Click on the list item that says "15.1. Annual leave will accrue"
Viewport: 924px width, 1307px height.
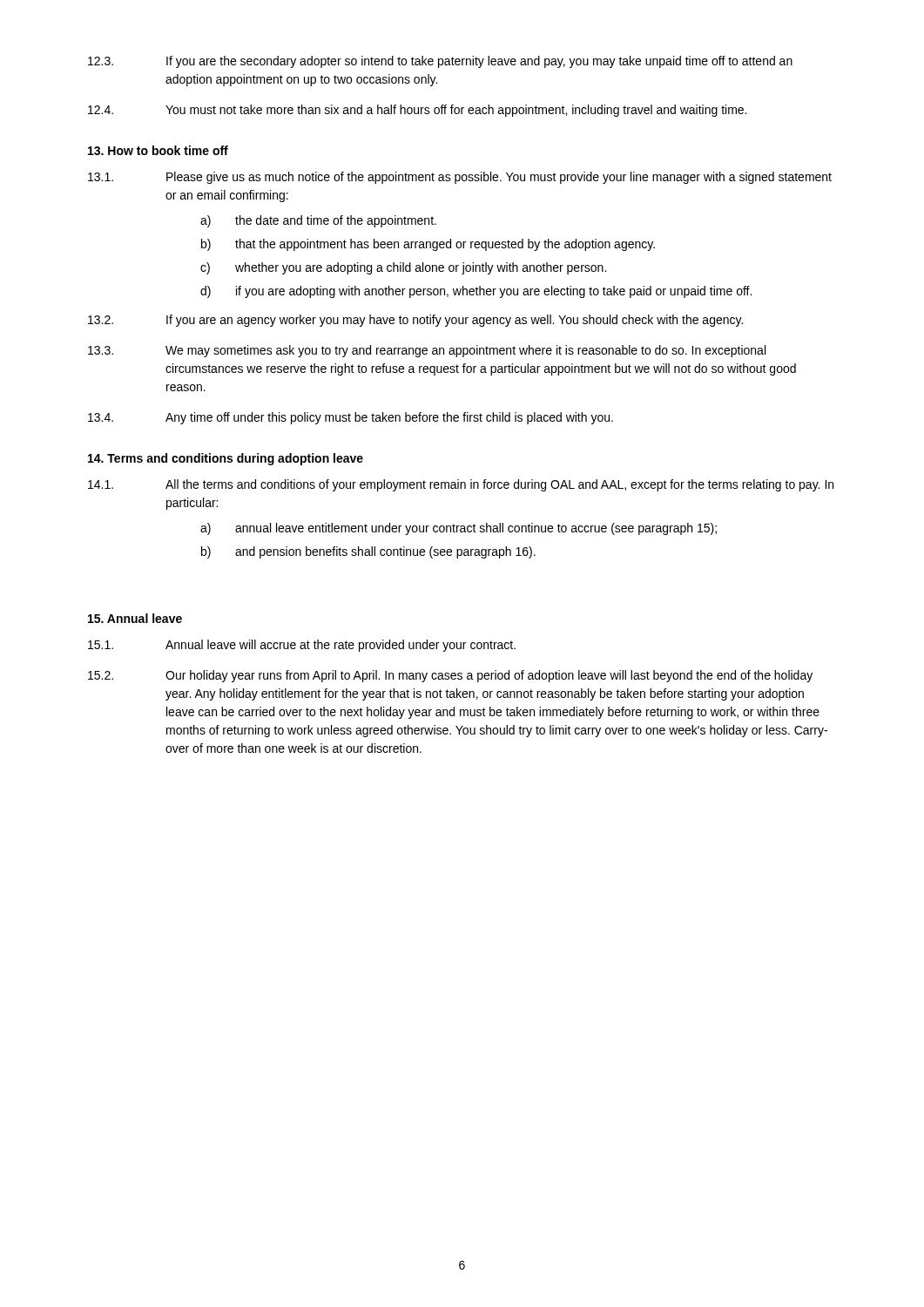point(462,645)
